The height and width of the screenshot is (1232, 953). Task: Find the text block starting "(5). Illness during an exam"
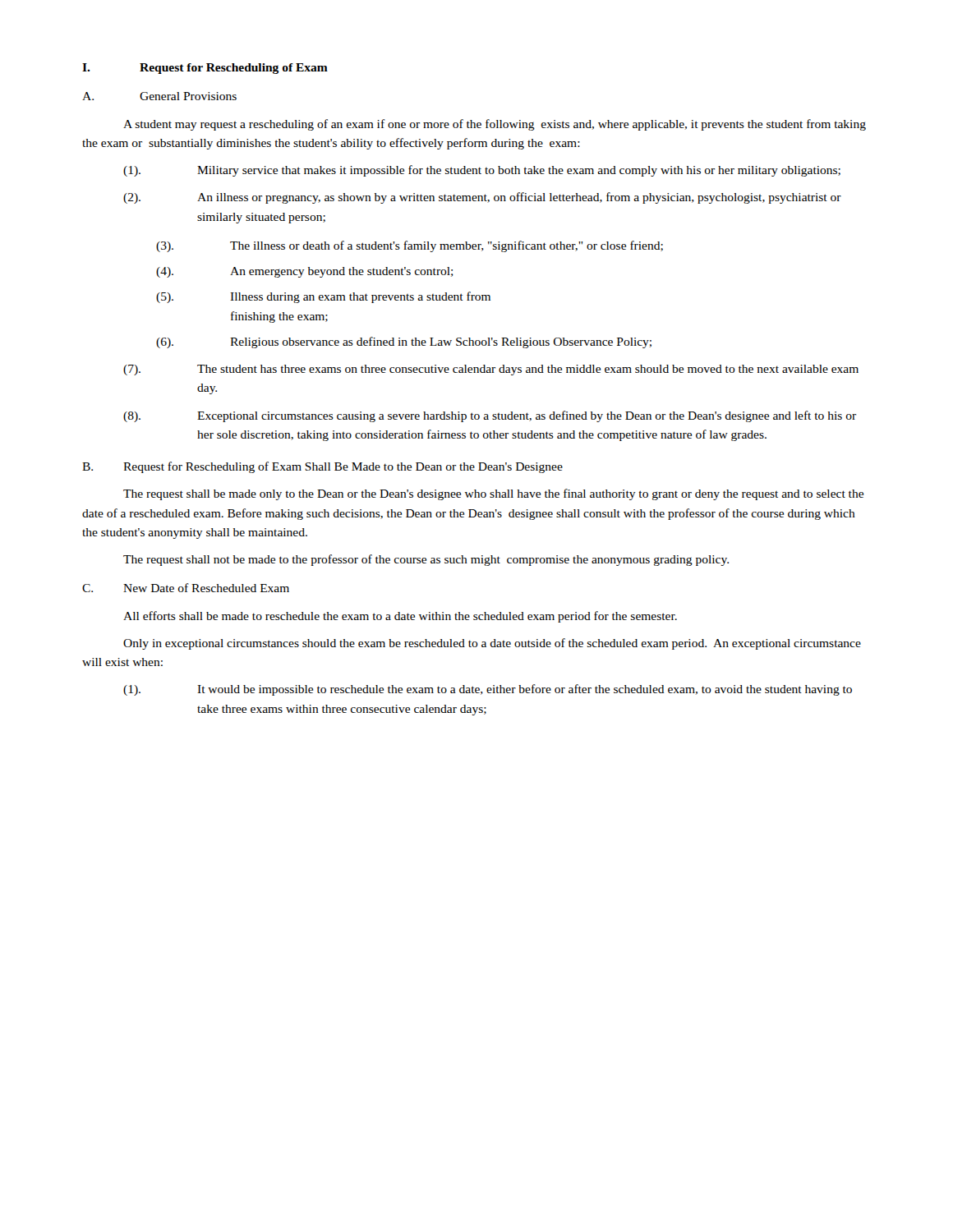tap(287, 306)
